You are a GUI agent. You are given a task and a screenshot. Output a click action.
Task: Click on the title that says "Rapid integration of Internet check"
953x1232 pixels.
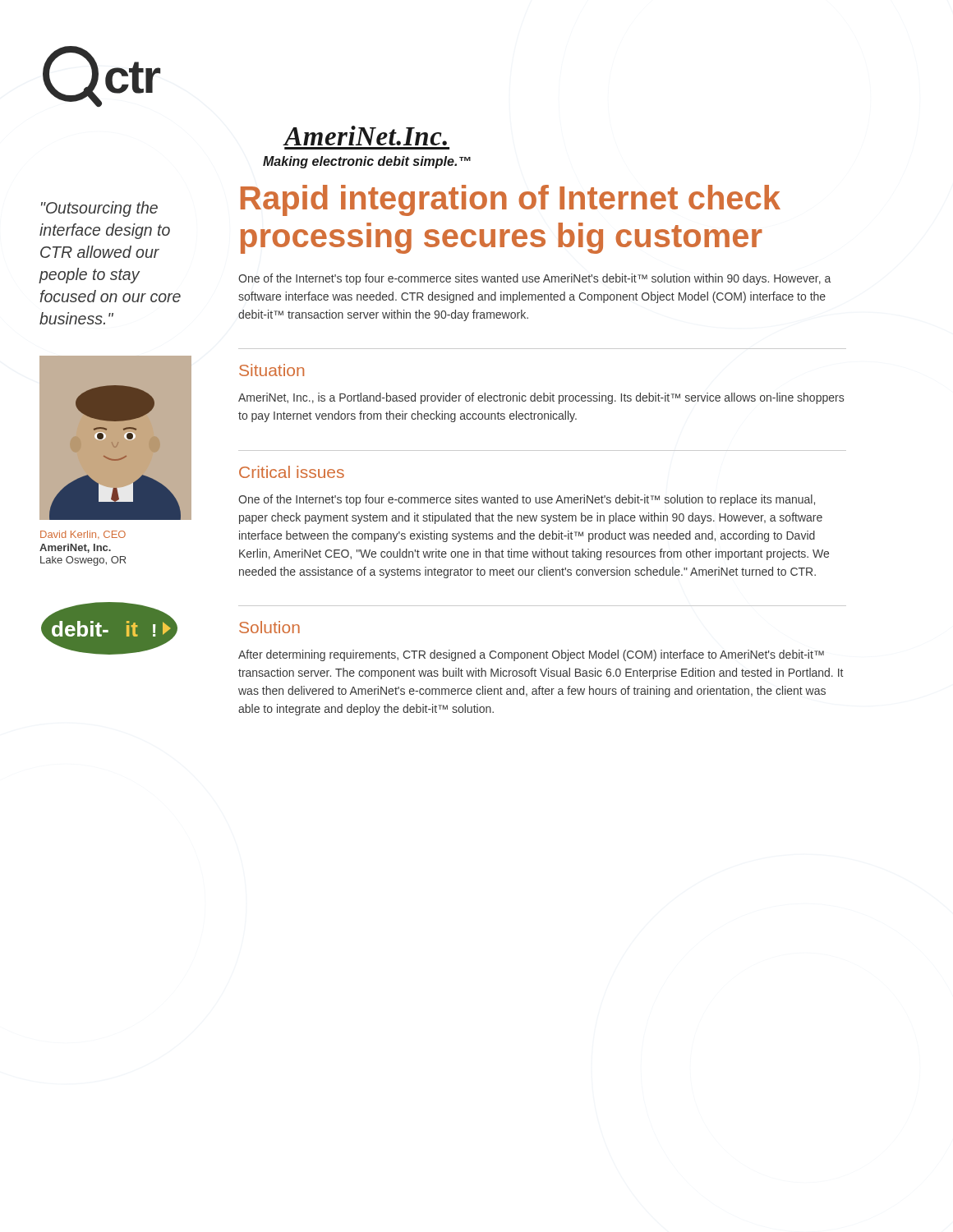pyautogui.click(x=509, y=217)
